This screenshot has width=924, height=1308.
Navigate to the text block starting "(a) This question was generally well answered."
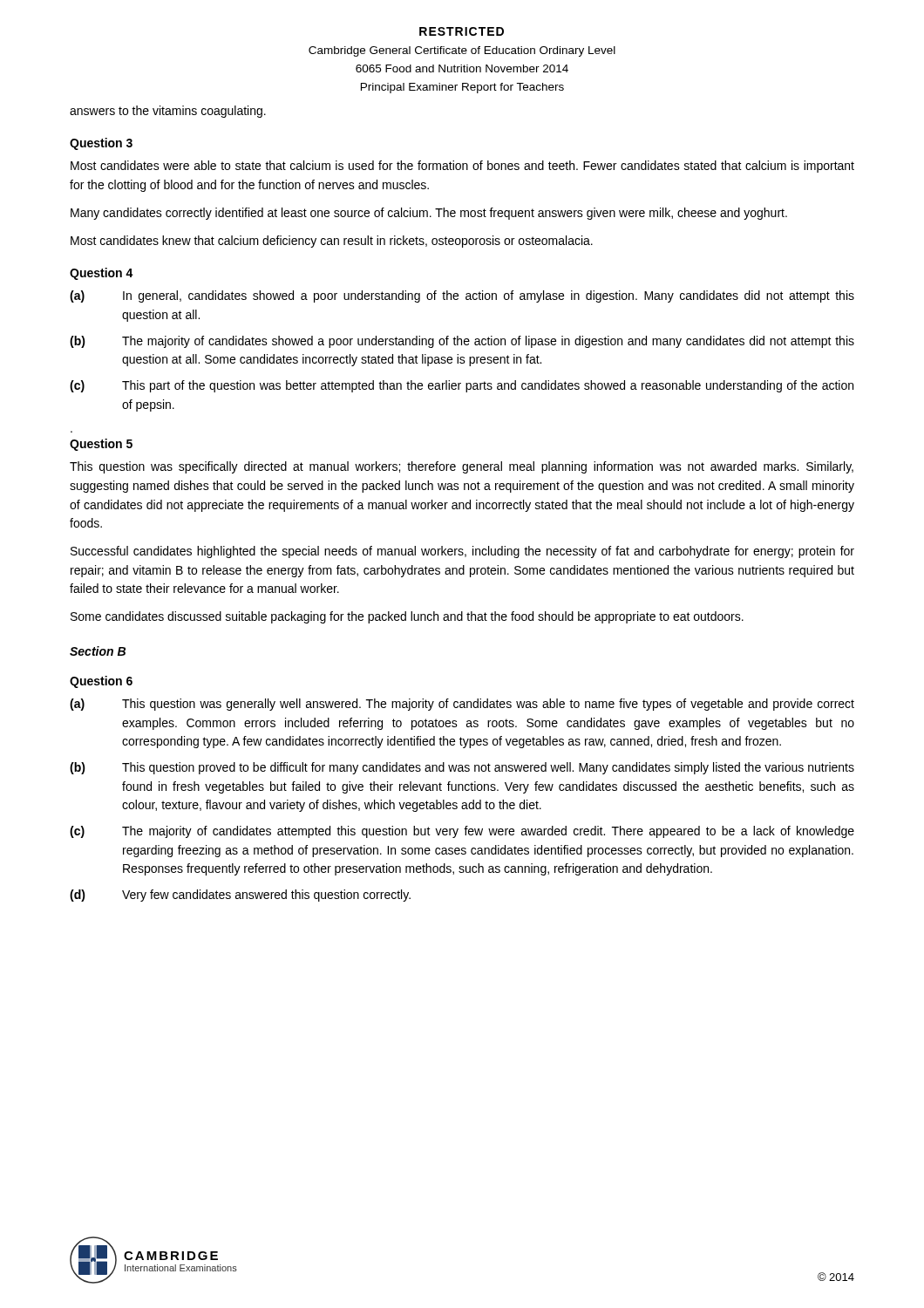(x=462, y=723)
